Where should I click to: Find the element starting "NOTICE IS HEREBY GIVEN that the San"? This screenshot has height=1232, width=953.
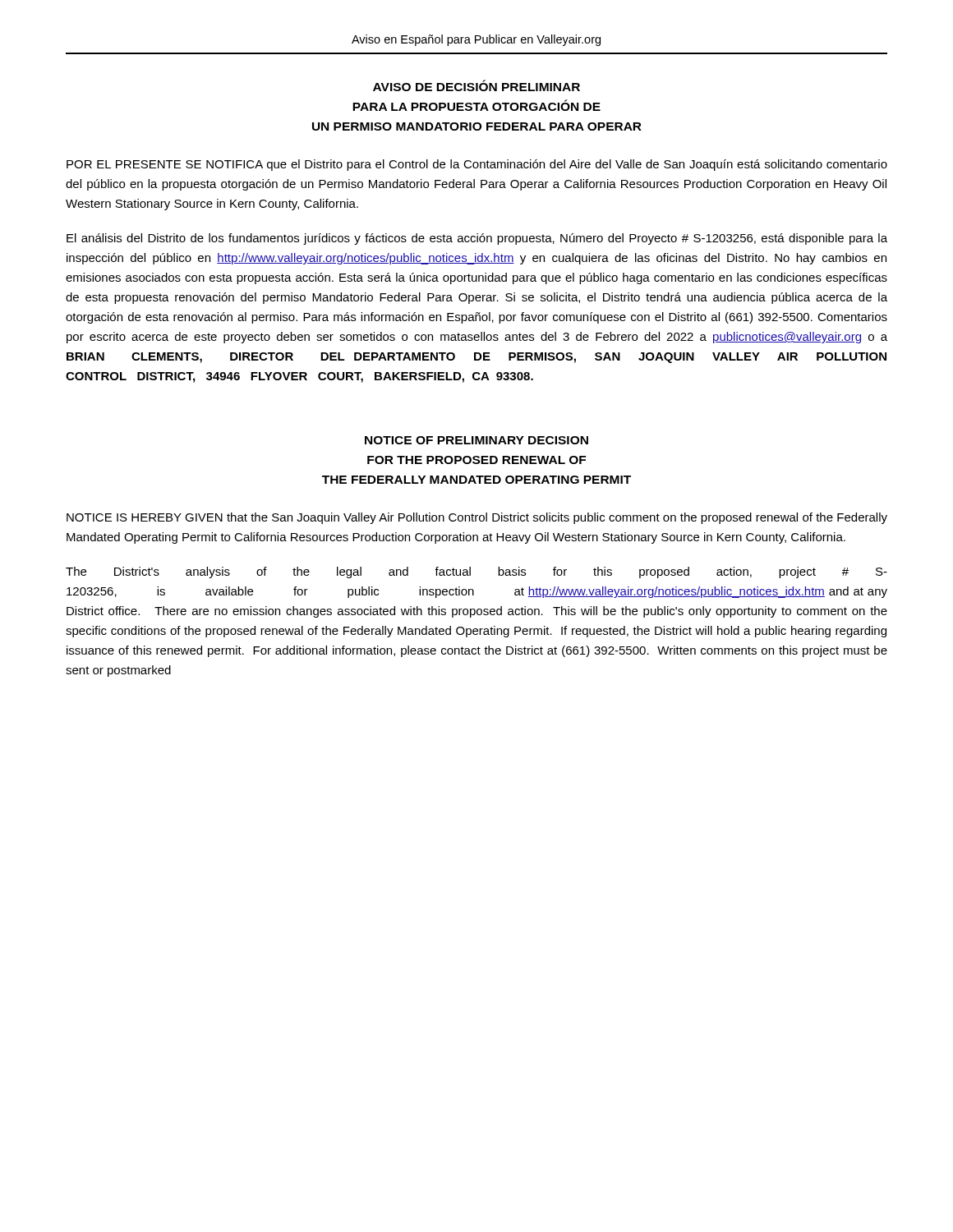(476, 527)
